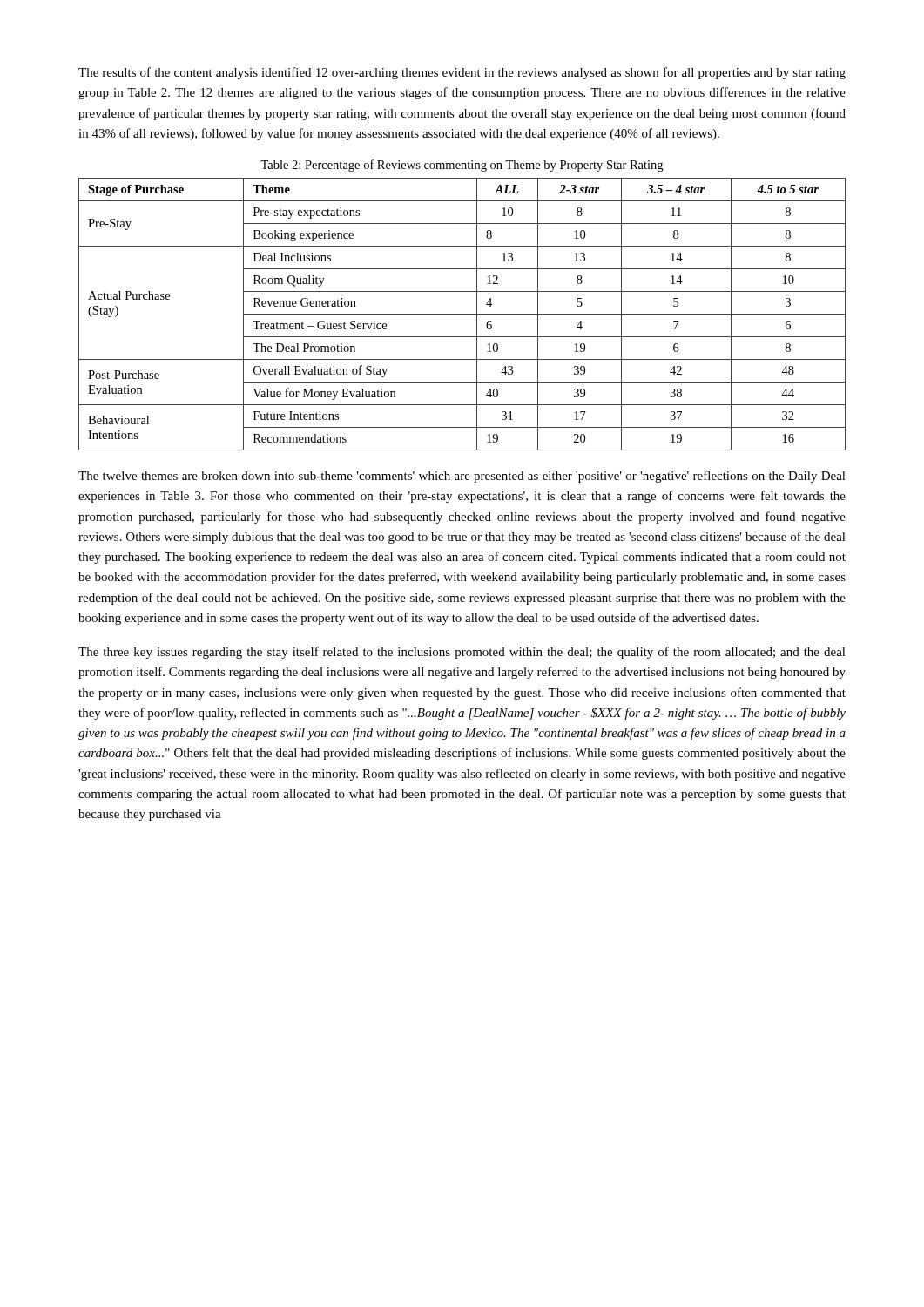This screenshot has width=924, height=1307.
Task: Find the region starting "The three key"
Action: [x=462, y=733]
